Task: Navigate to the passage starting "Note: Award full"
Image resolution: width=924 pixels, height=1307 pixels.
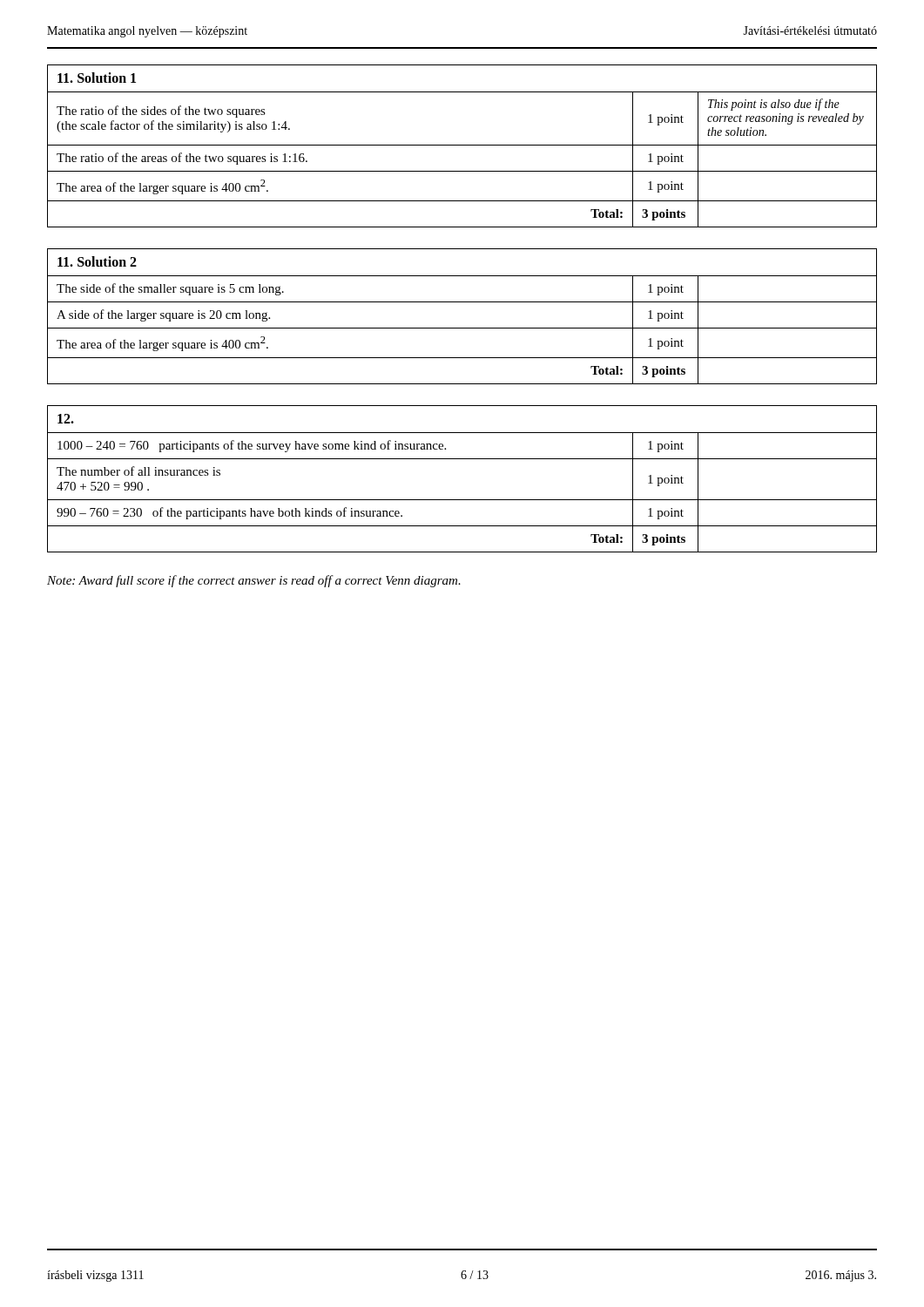Action: [254, 580]
